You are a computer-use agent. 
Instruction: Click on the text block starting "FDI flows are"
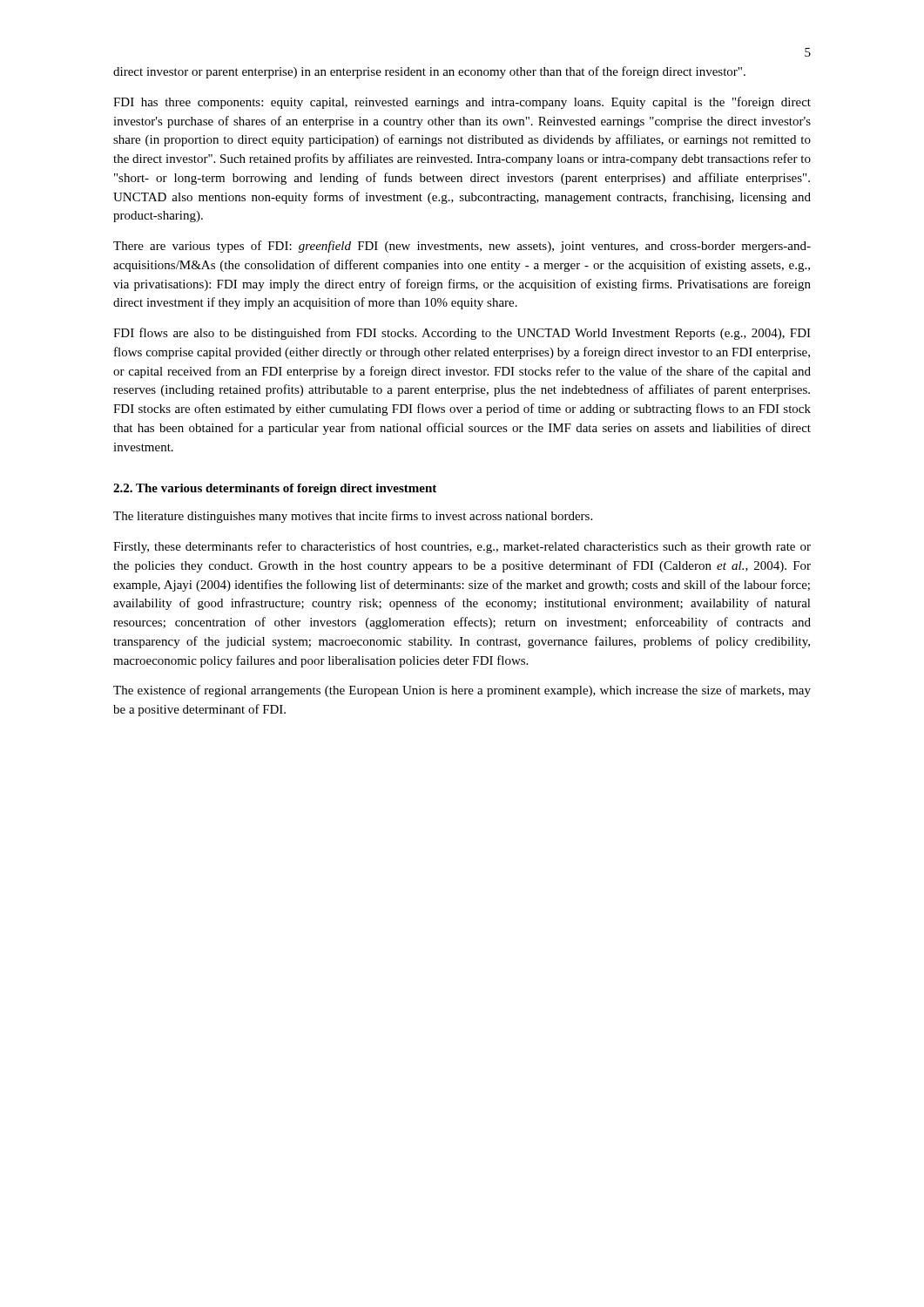point(462,390)
